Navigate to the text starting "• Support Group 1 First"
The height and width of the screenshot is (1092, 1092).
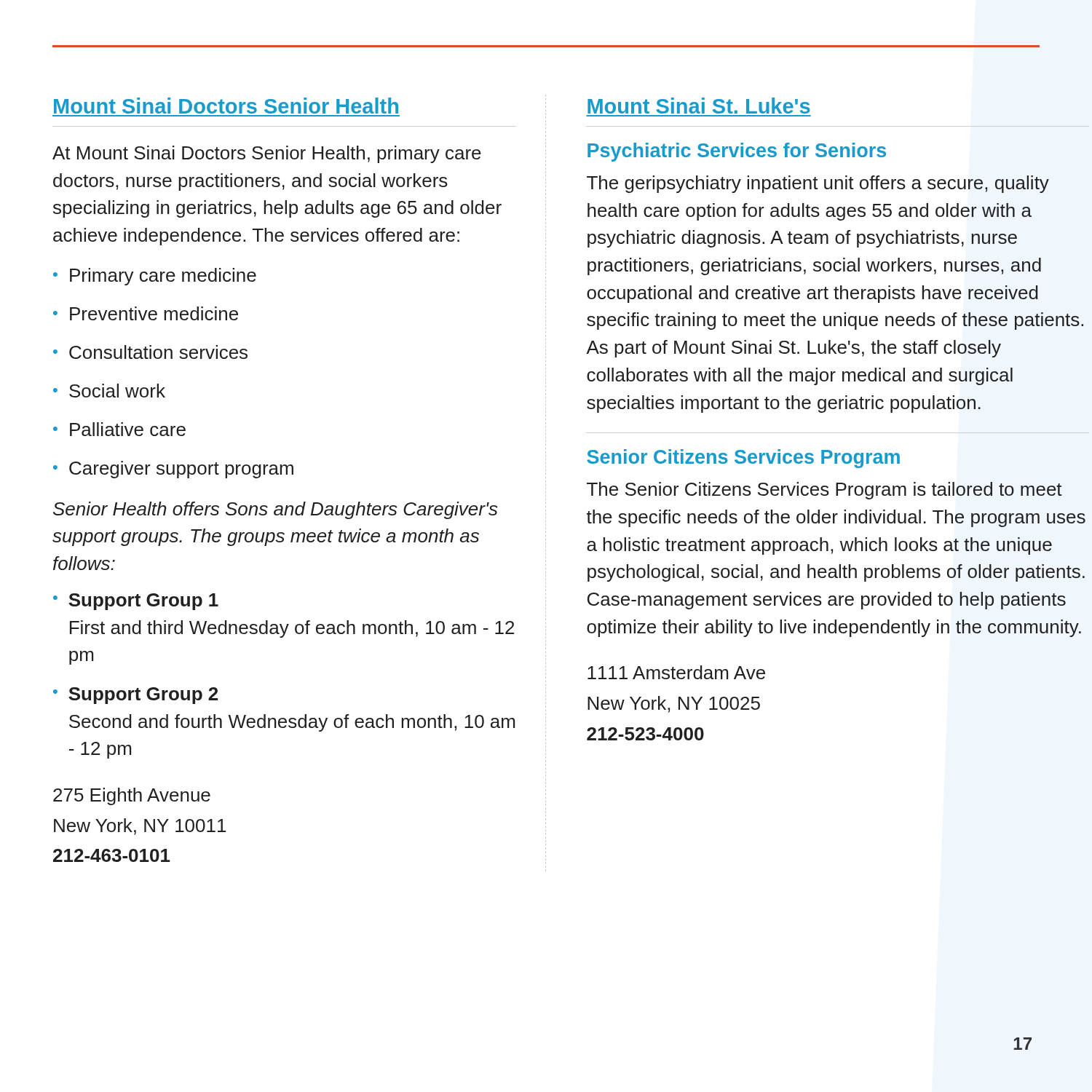tap(284, 628)
